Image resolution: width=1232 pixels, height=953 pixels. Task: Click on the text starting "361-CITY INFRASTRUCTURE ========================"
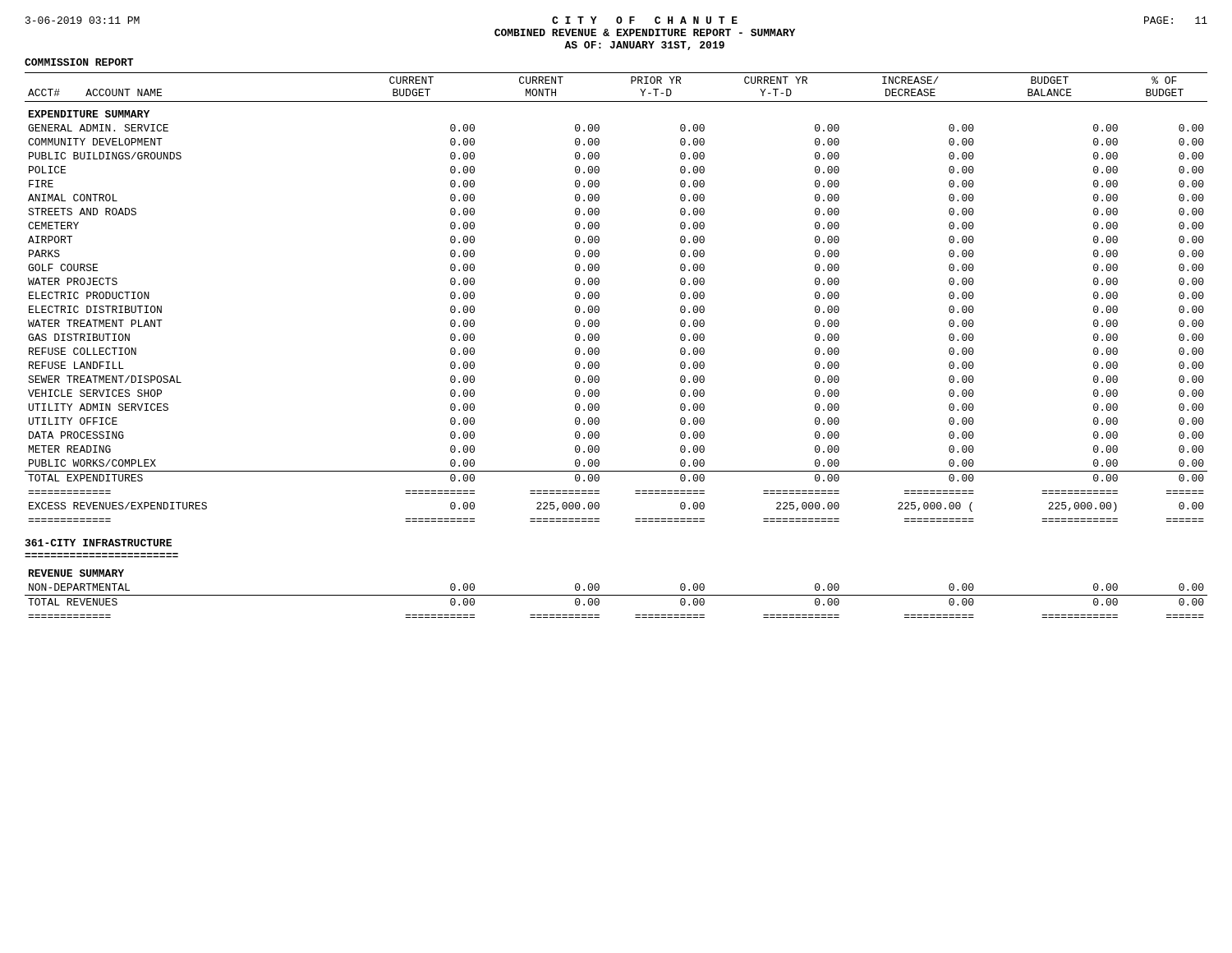tap(102, 550)
